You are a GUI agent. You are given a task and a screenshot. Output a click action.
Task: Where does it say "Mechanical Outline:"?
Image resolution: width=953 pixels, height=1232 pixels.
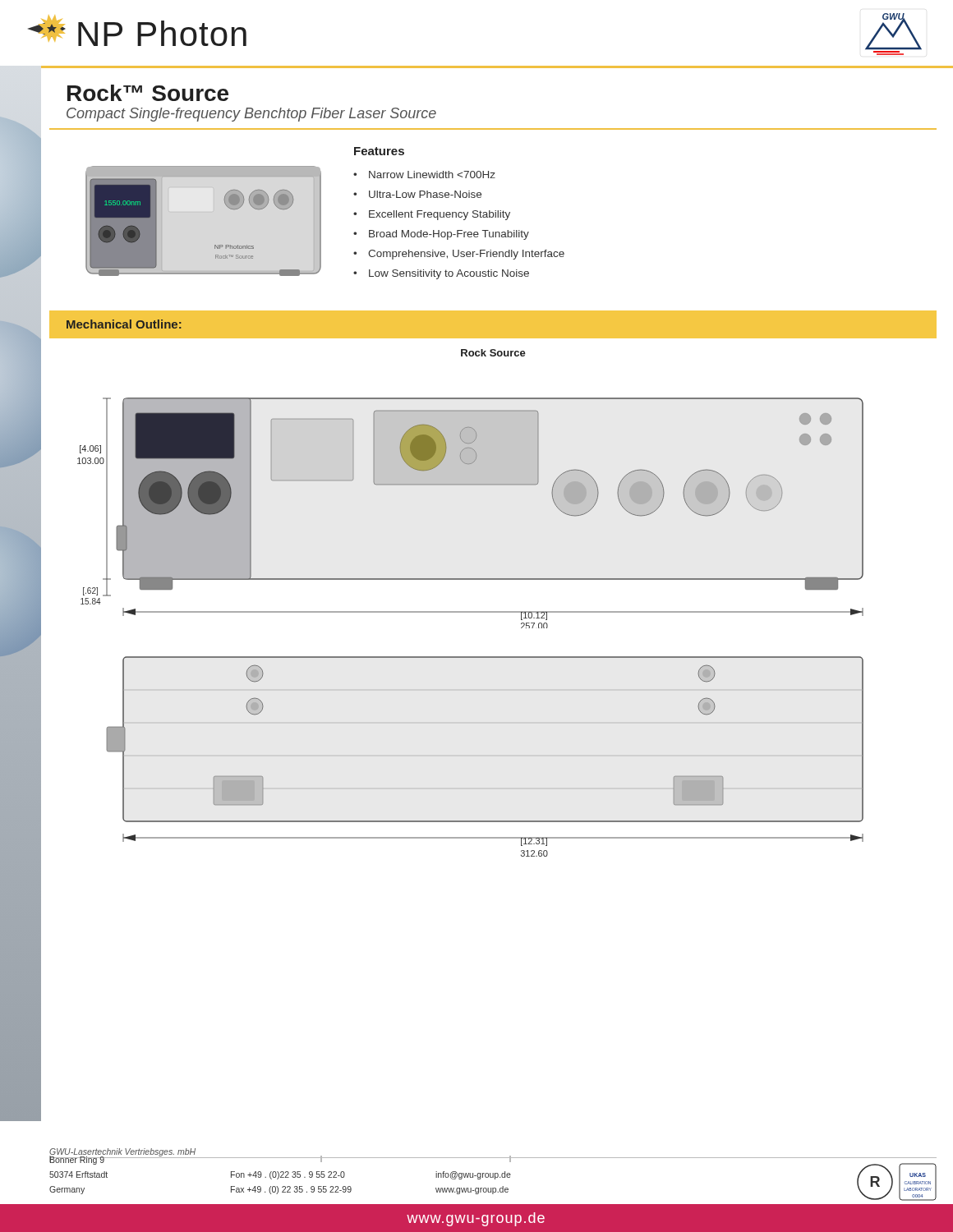tap(124, 324)
